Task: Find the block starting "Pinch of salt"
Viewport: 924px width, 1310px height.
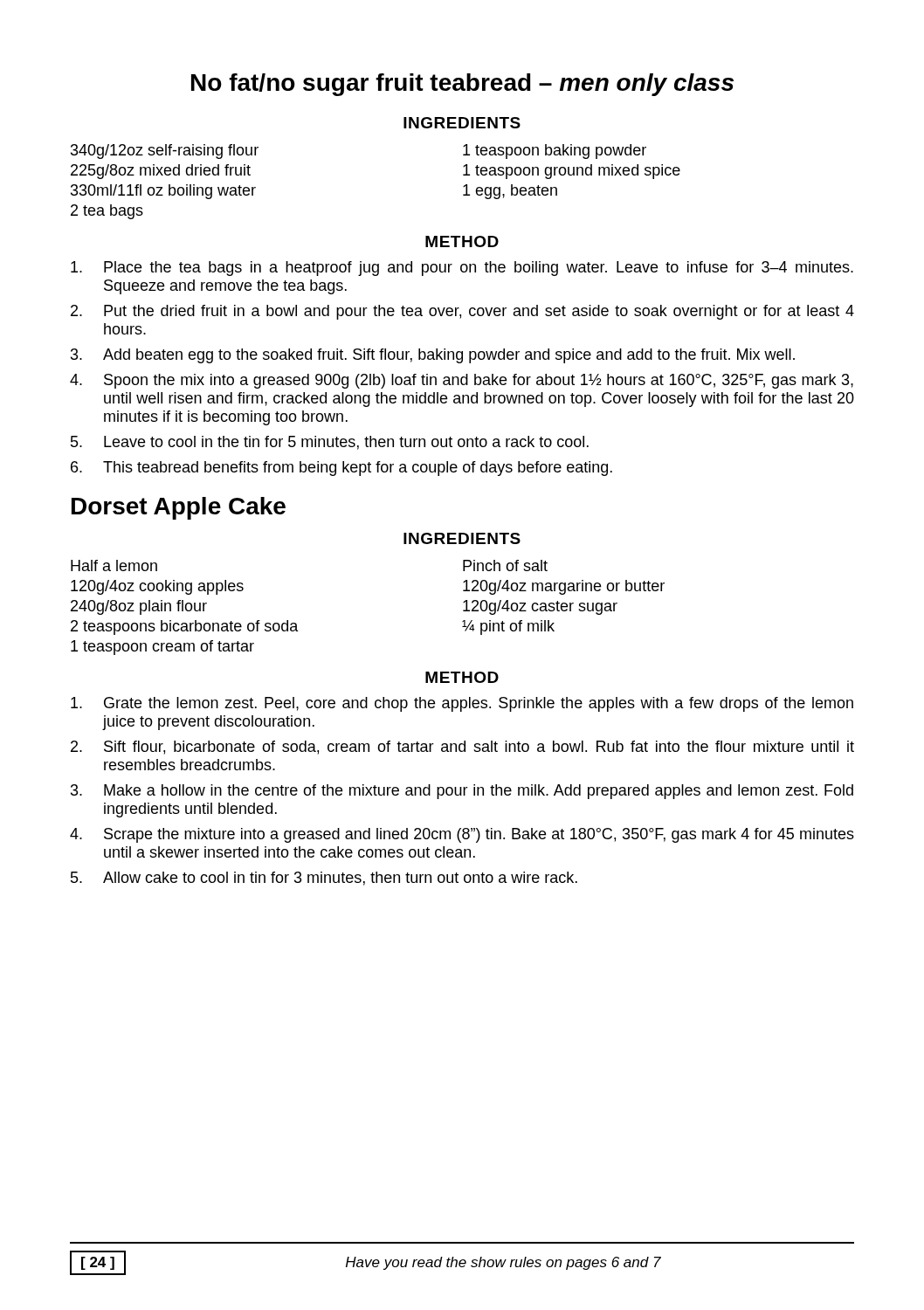Action: click(x=505, y=565)
